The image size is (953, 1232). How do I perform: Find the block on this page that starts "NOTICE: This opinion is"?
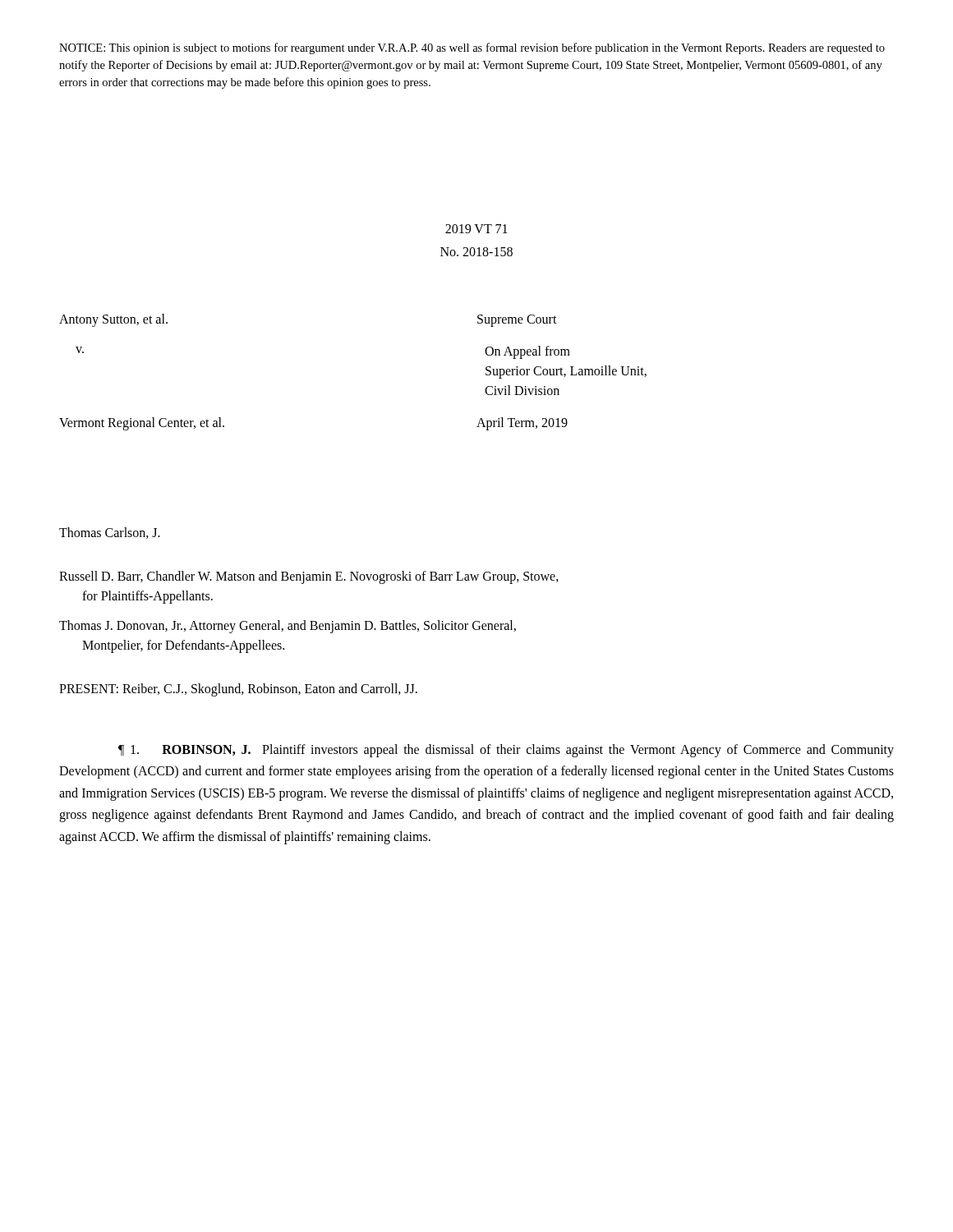tap(472, 65)
